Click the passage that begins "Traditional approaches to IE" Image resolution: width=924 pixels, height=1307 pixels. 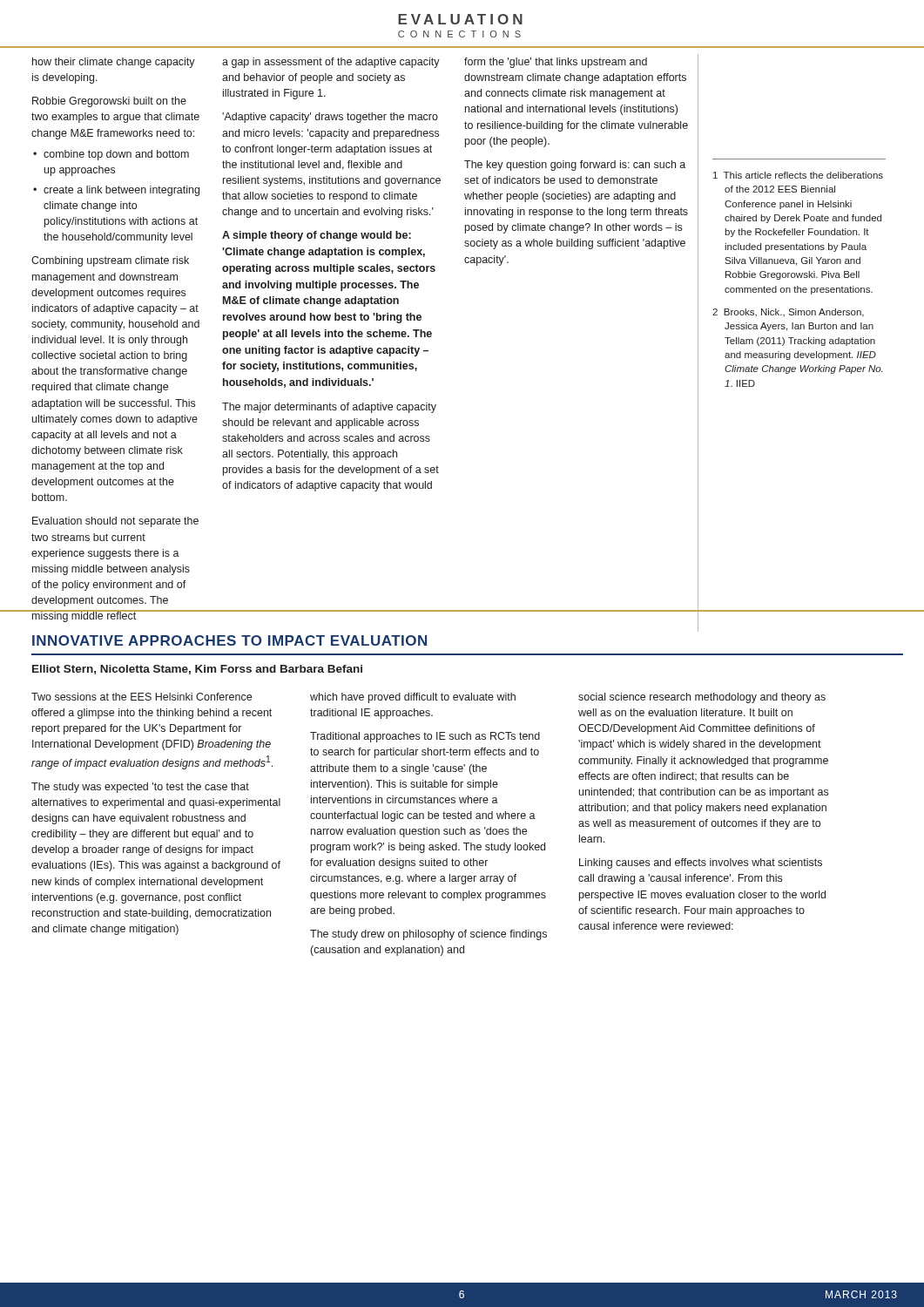(x=428, y=823)
